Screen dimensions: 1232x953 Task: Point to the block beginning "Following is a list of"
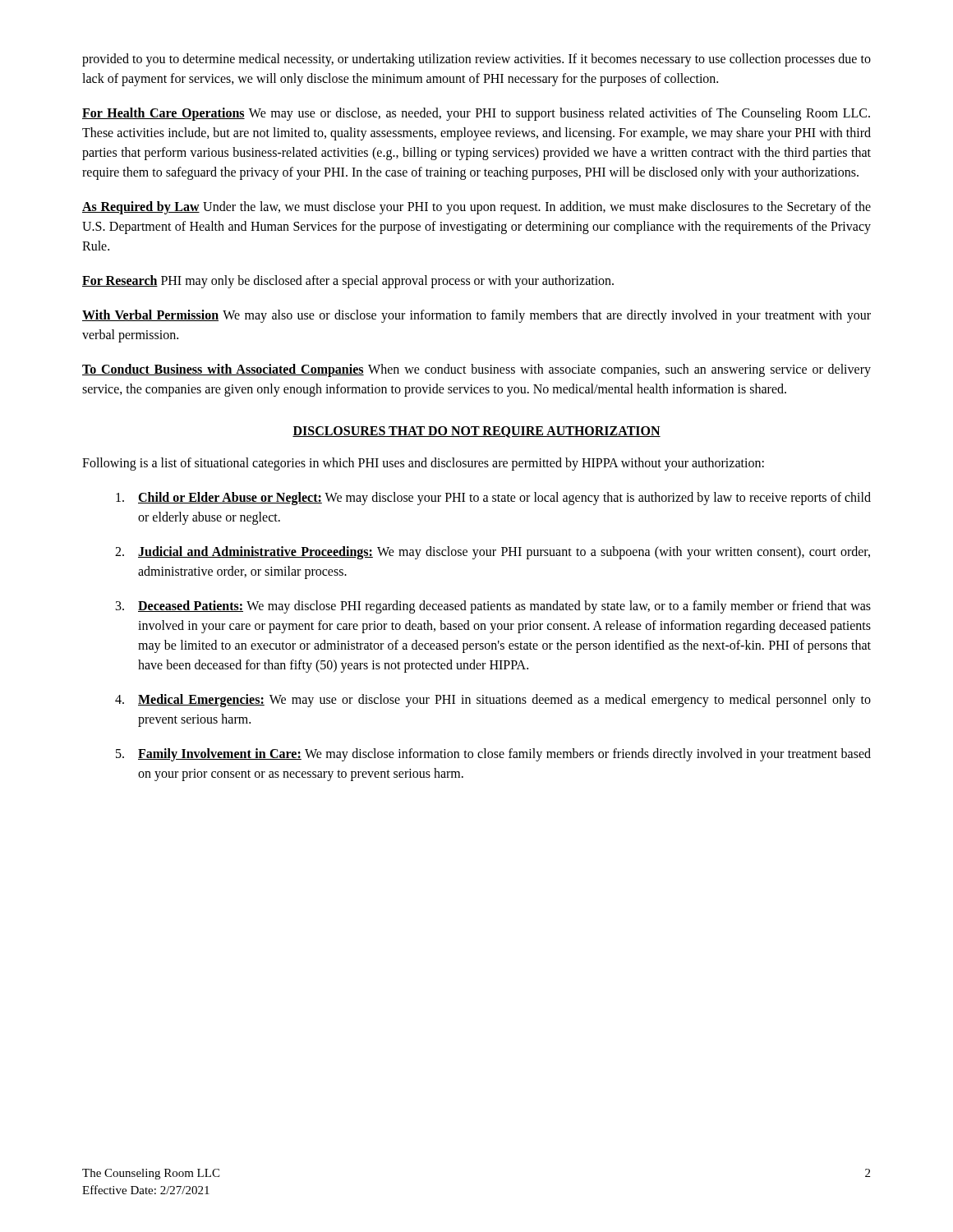pos(476,463)
